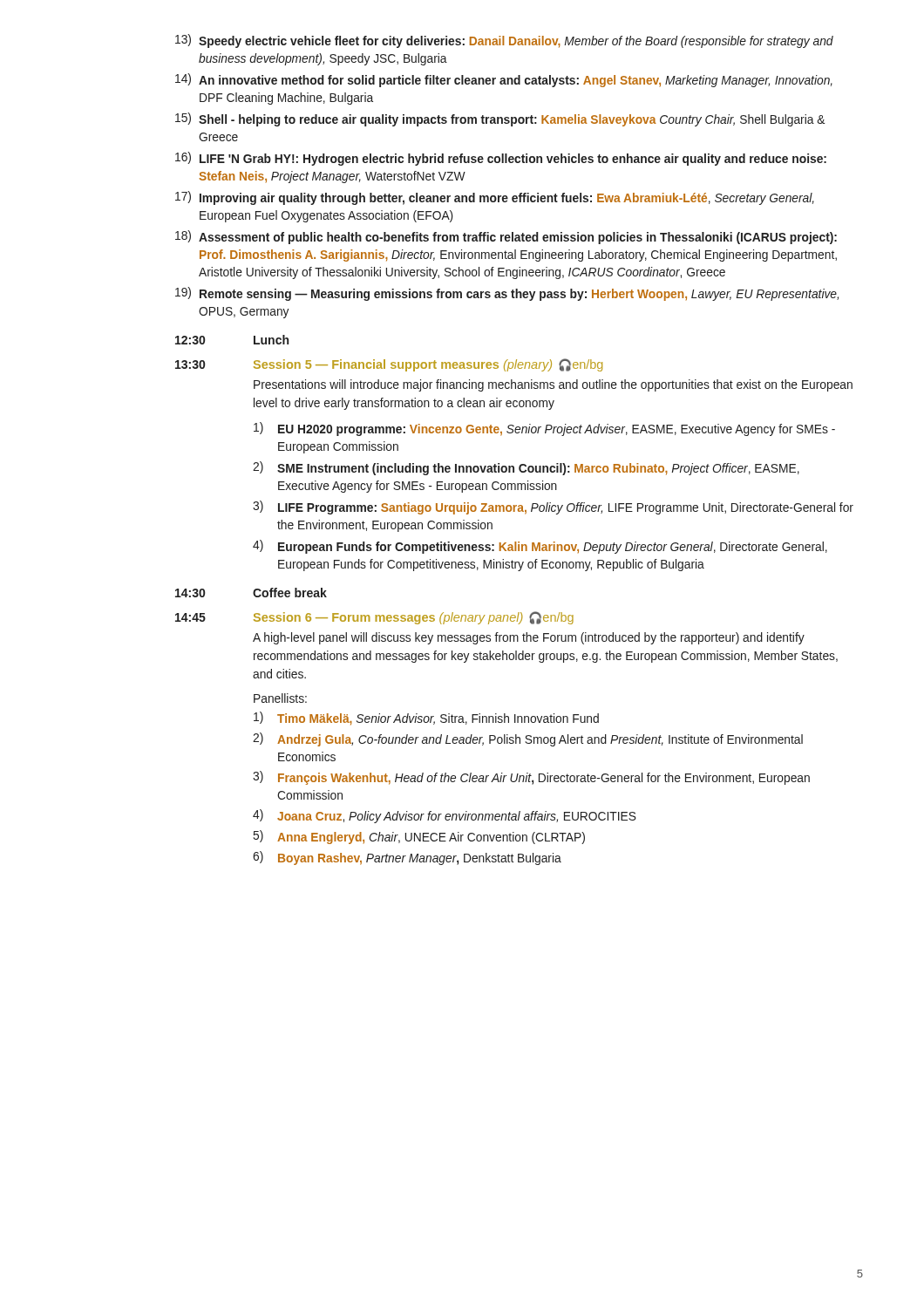The image size is (924, 1308).
Task: Click on the text block that reads "A high-level panel will discuss"
Action: [546, 656]
